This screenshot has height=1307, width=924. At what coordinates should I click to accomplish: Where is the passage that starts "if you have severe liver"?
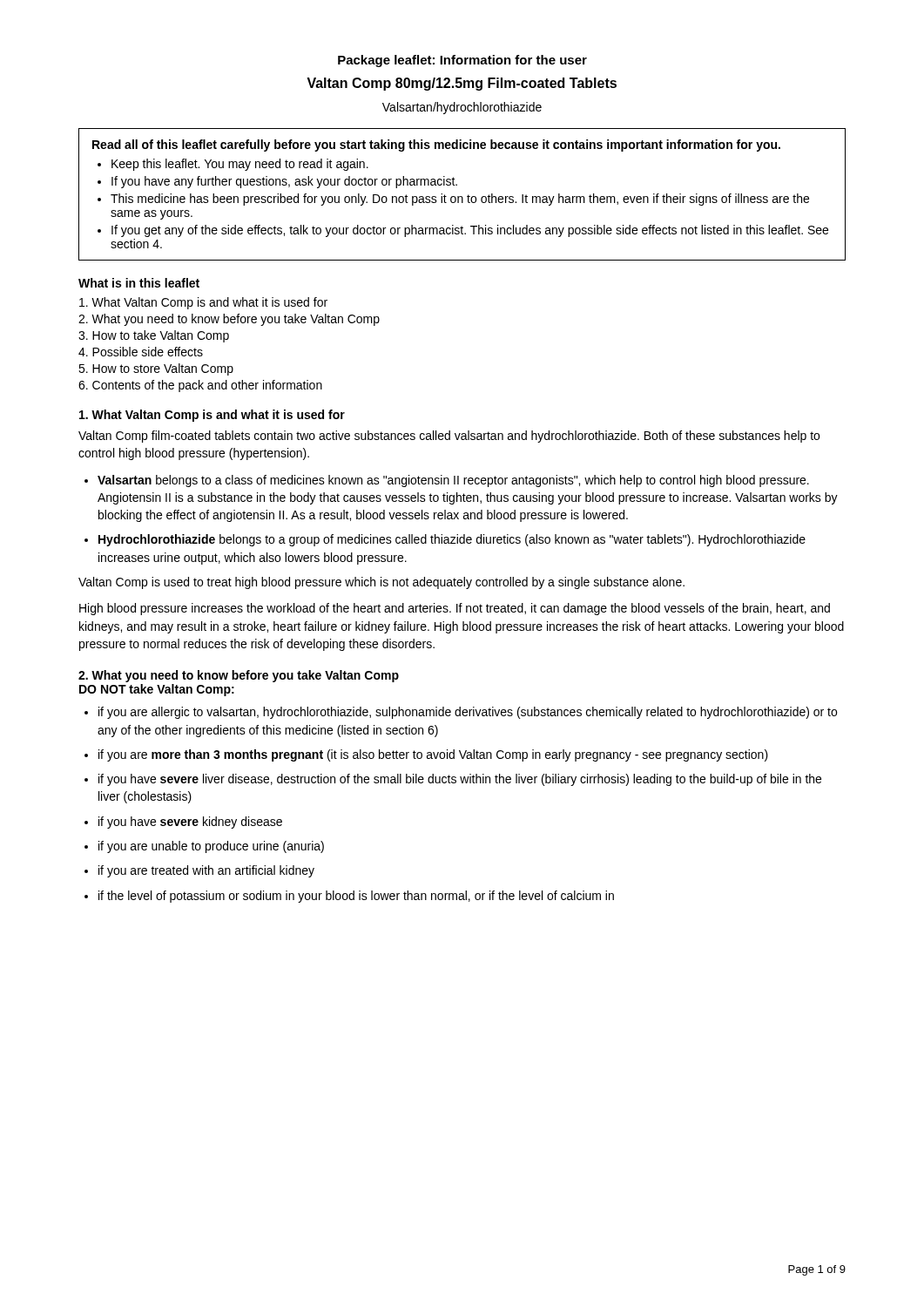(460, 788)
